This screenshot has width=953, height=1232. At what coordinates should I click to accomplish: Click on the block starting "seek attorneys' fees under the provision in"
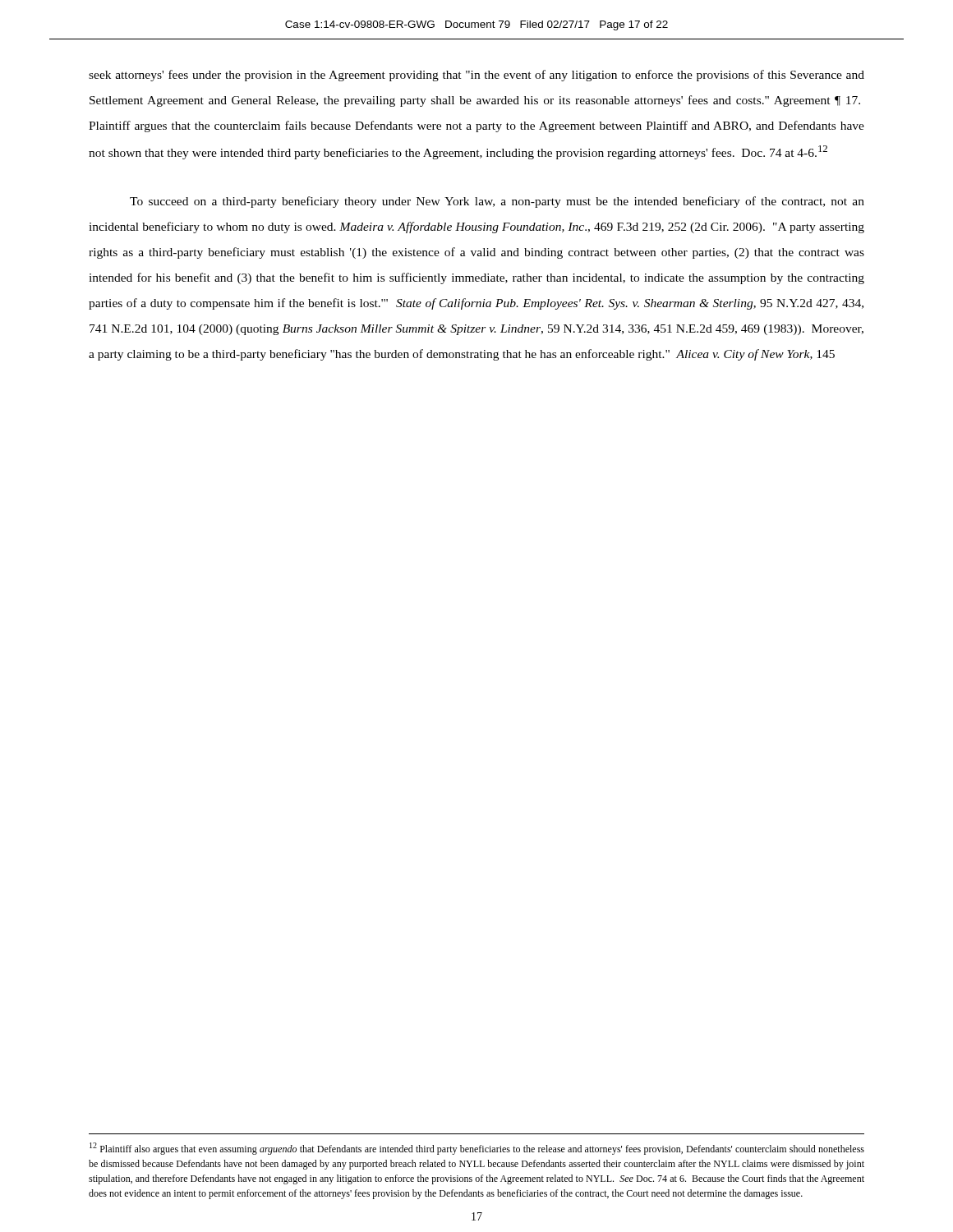pyautogui.click(x=476, y=113)
